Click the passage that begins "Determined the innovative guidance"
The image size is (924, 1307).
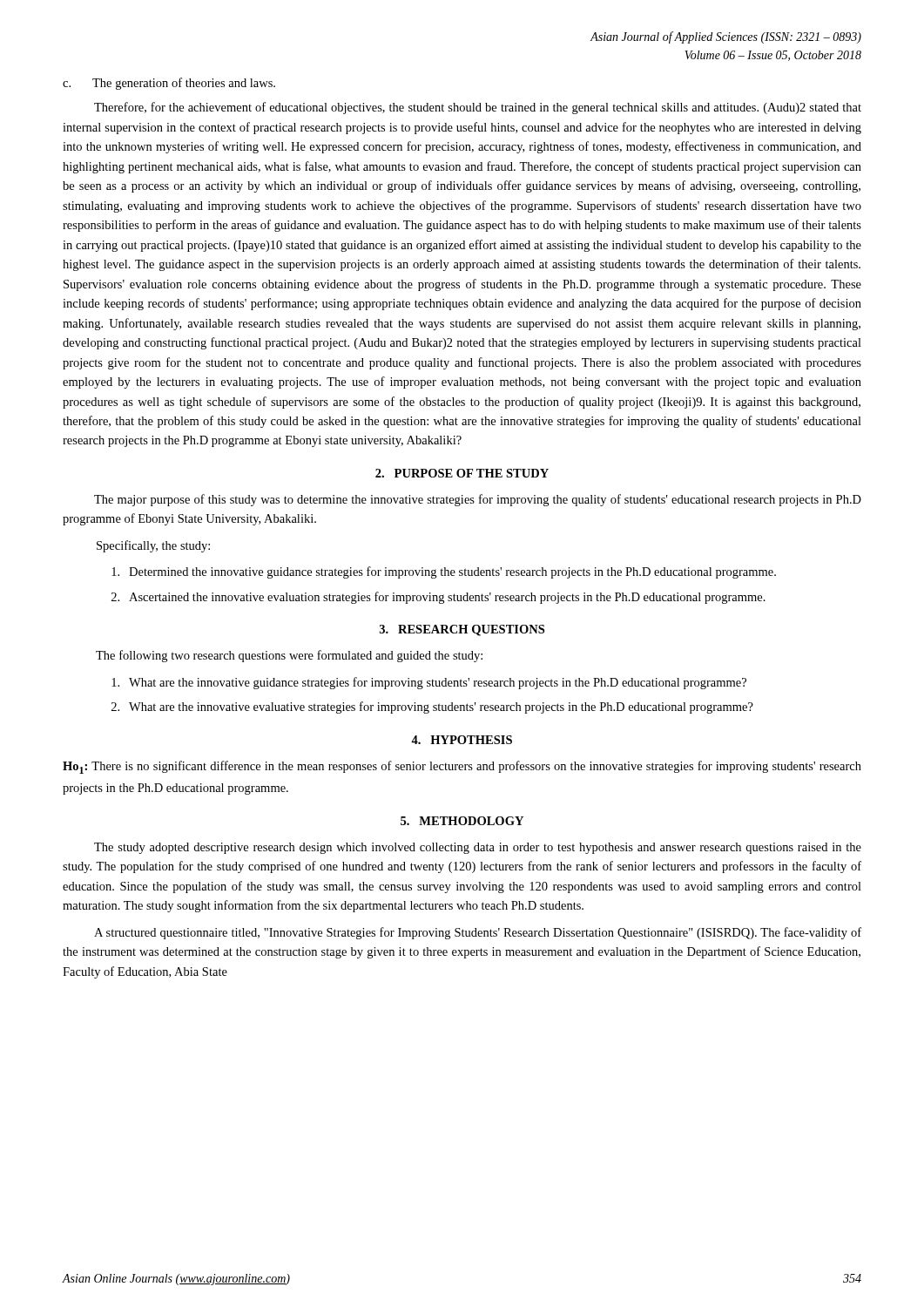click(479, 572)
